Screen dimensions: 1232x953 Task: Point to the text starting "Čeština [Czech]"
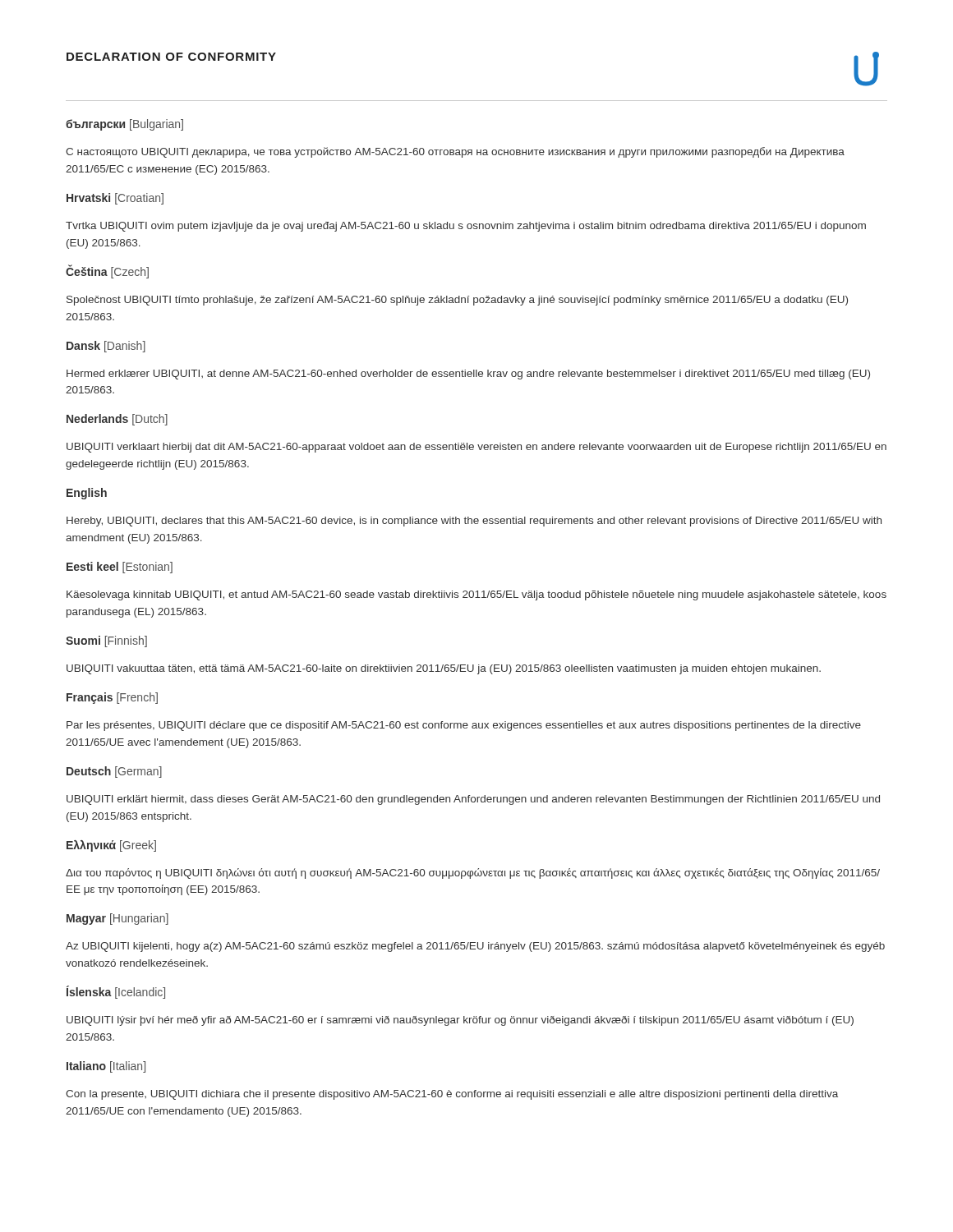107,271
